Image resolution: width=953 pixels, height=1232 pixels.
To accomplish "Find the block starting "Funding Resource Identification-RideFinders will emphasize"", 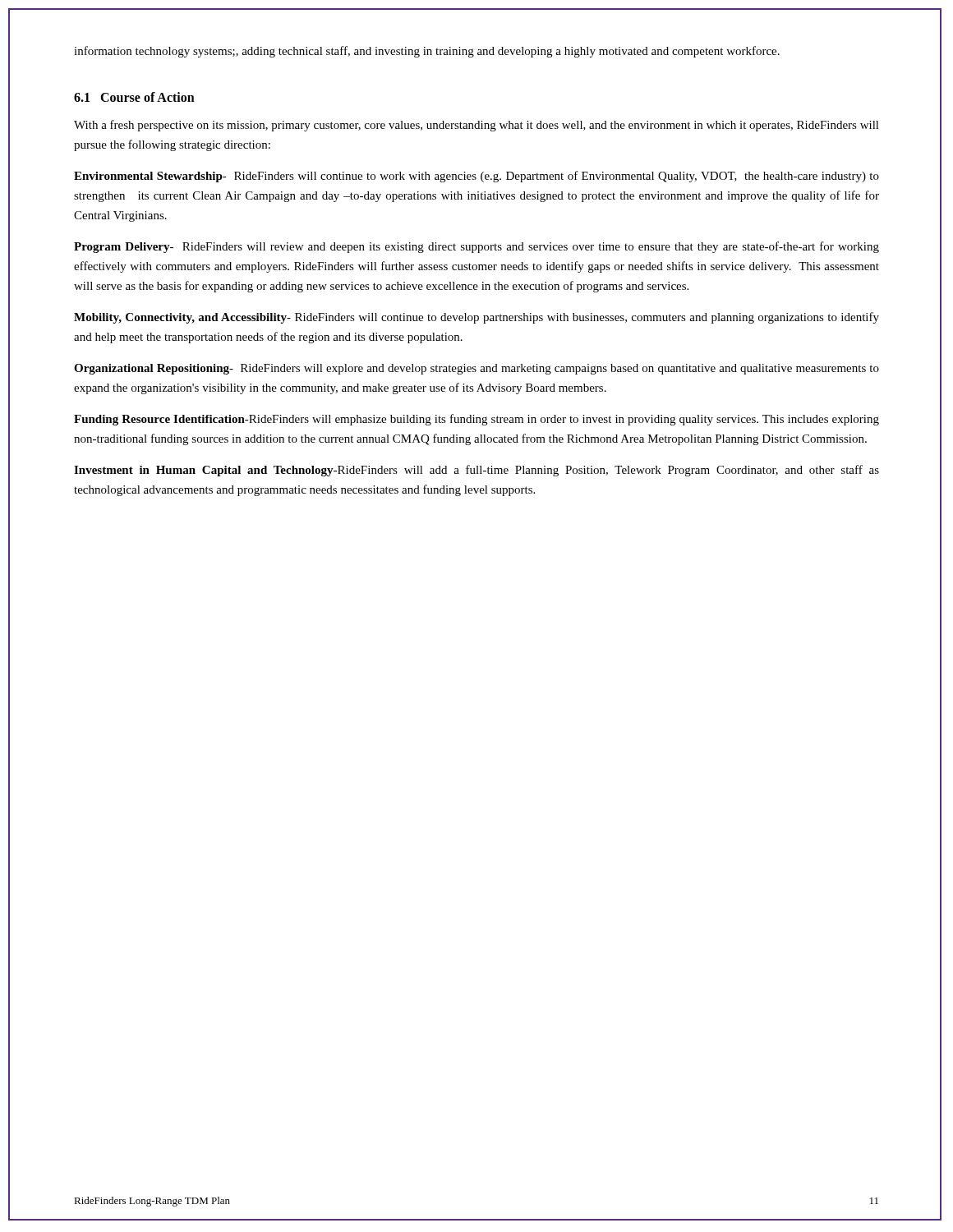I will pos(476,429).
